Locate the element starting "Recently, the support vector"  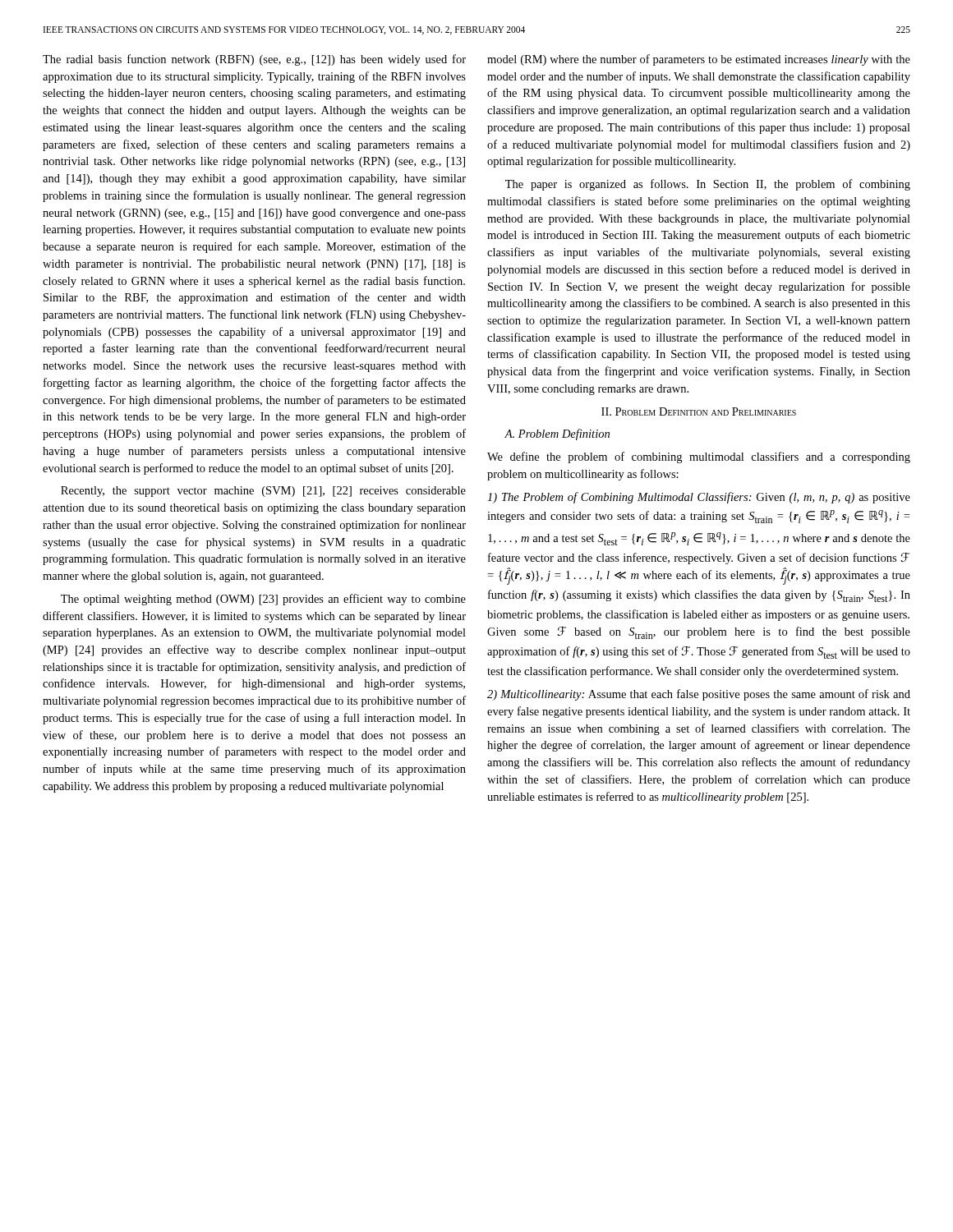254,534
